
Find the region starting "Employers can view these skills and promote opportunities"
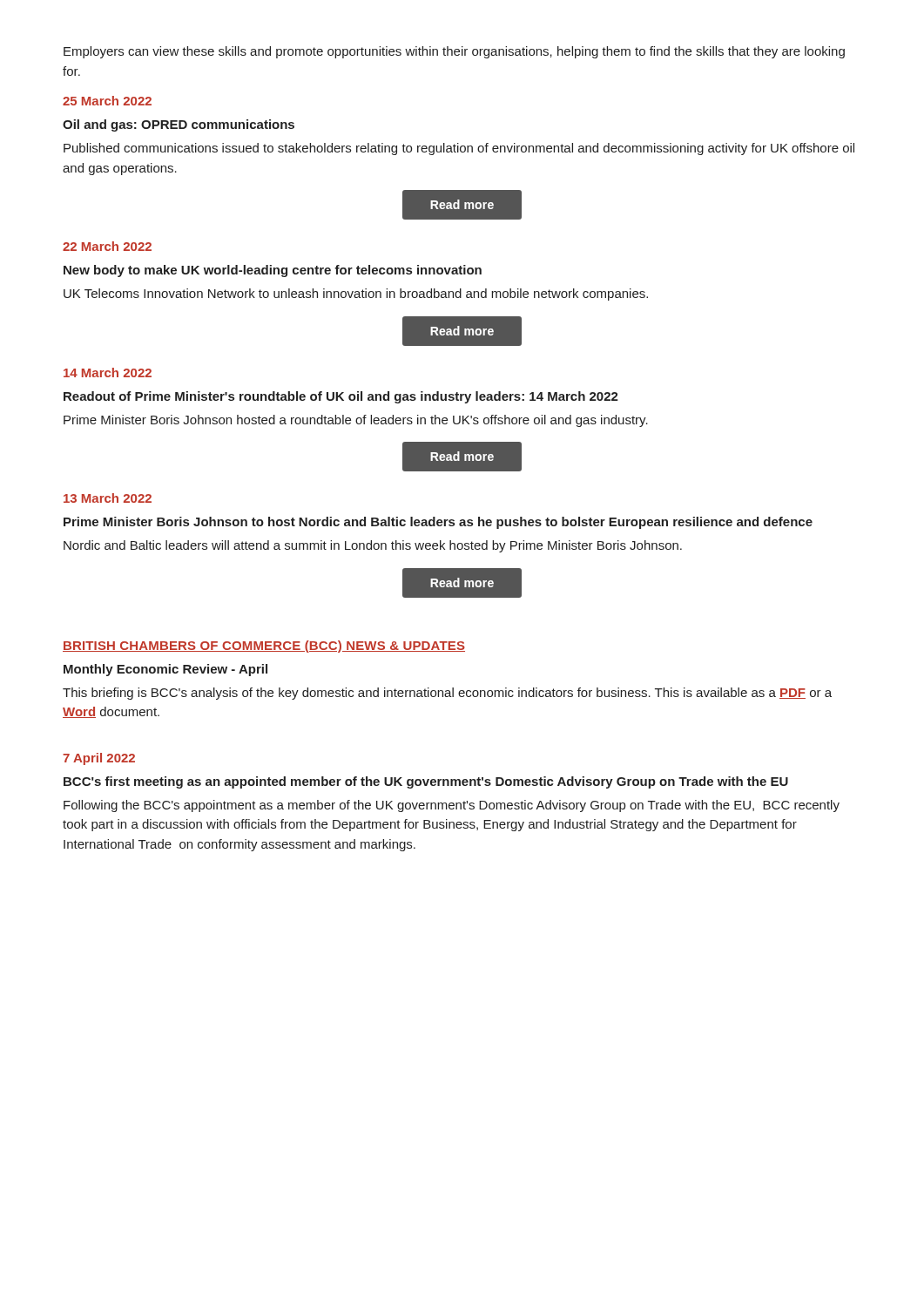462,61
